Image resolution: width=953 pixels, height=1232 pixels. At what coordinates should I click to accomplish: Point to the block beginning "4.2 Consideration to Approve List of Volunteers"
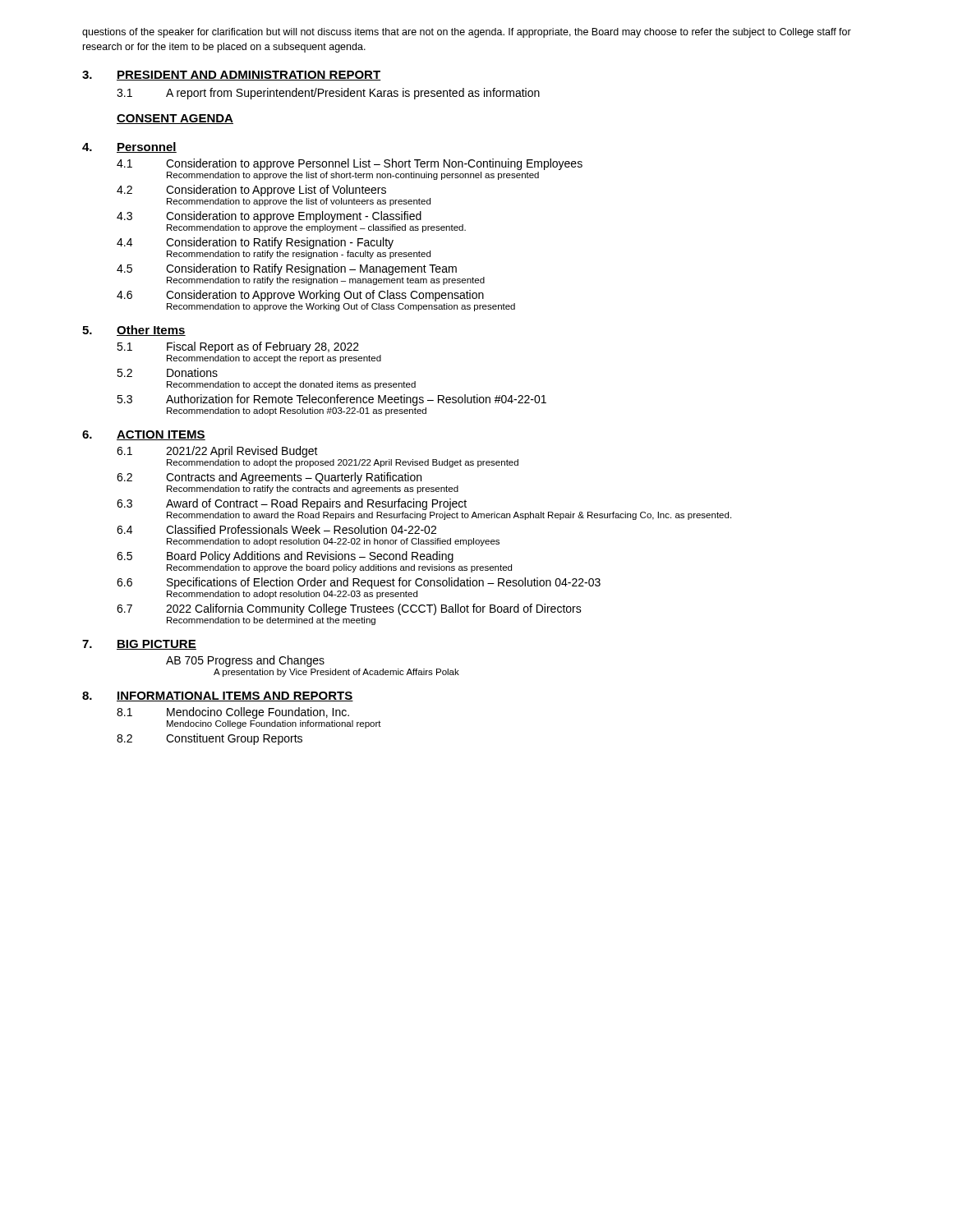[274, 195]
